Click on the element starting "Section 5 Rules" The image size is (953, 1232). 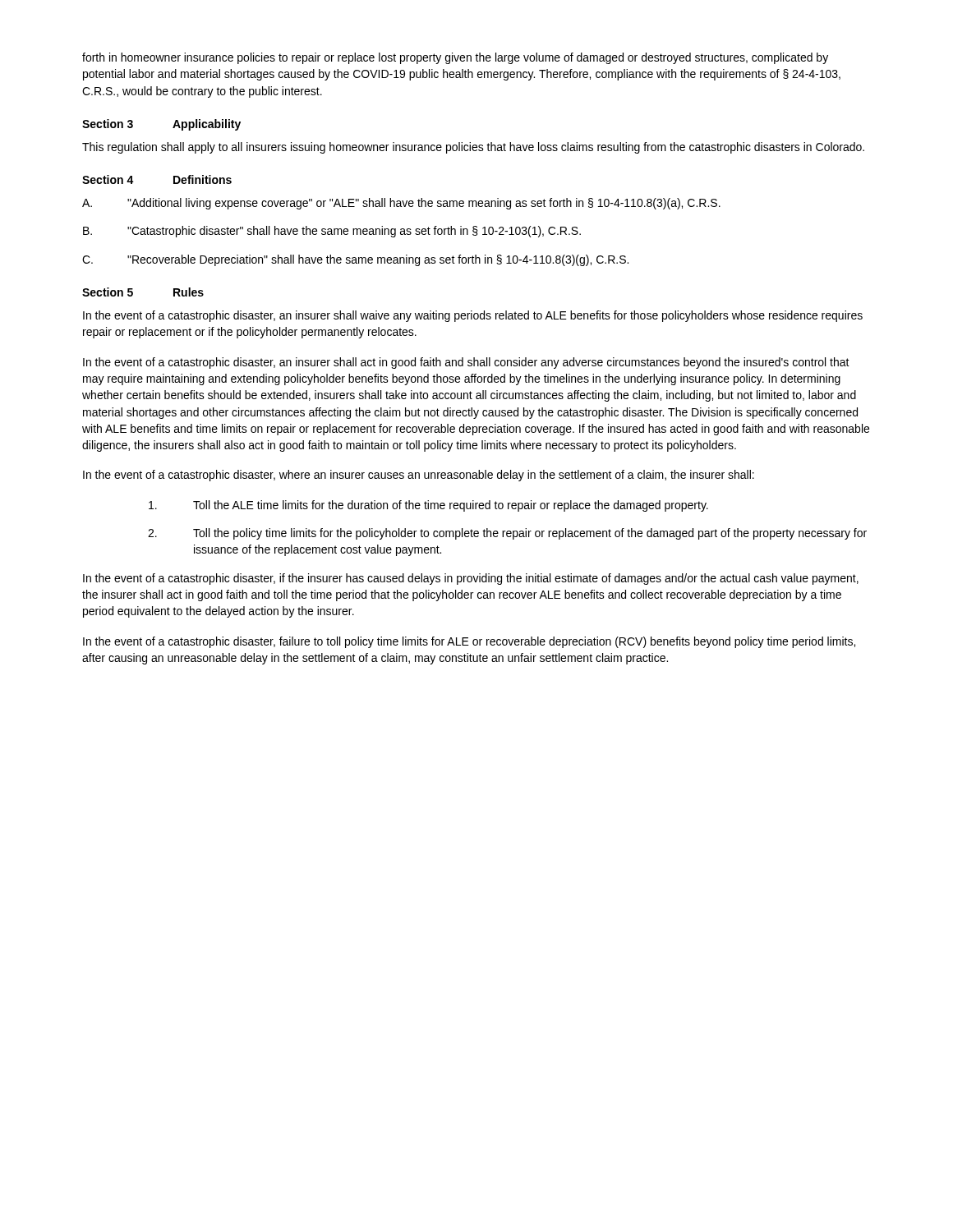pos(143,292)
